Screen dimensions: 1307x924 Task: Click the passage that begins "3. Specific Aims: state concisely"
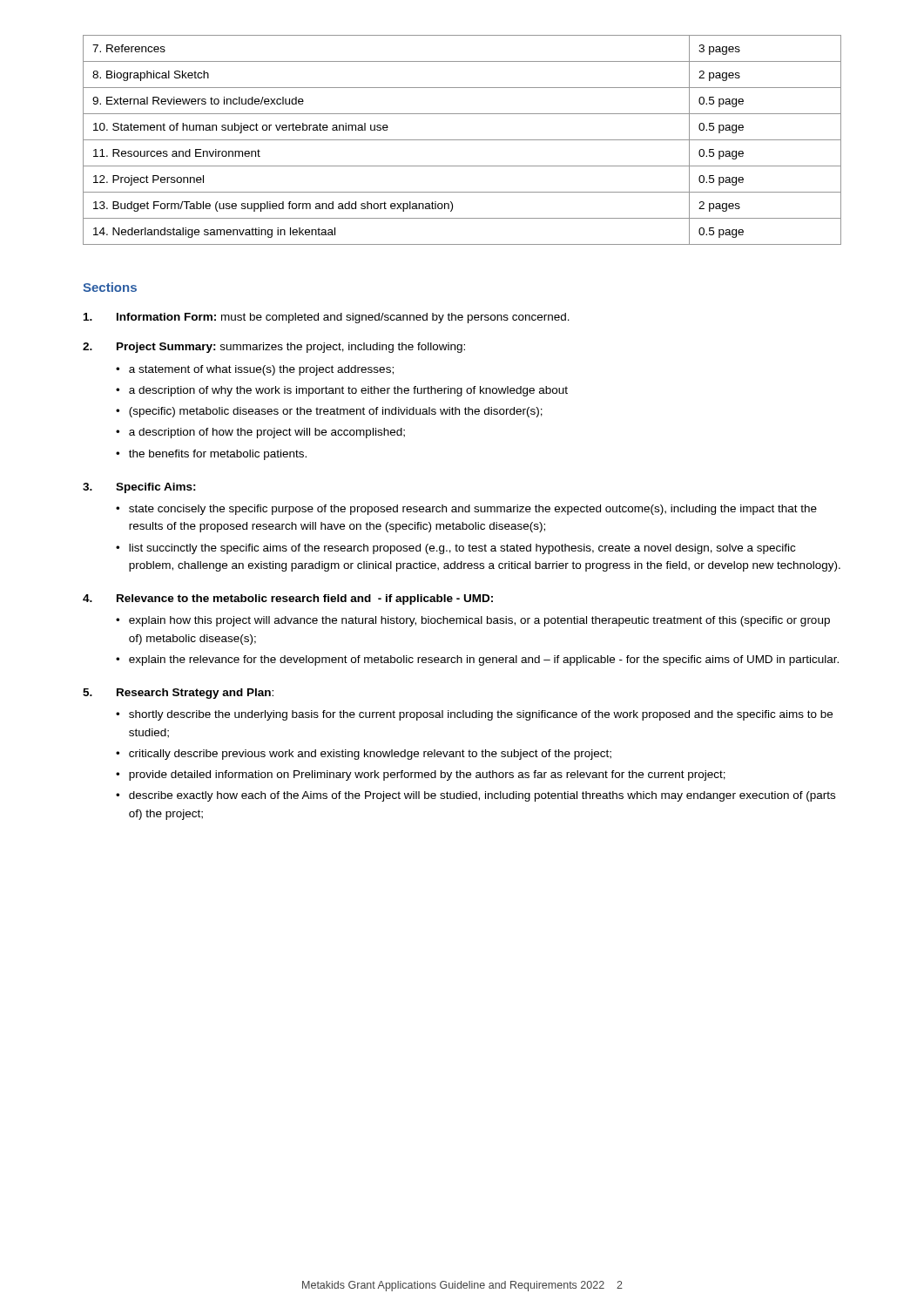462,528
